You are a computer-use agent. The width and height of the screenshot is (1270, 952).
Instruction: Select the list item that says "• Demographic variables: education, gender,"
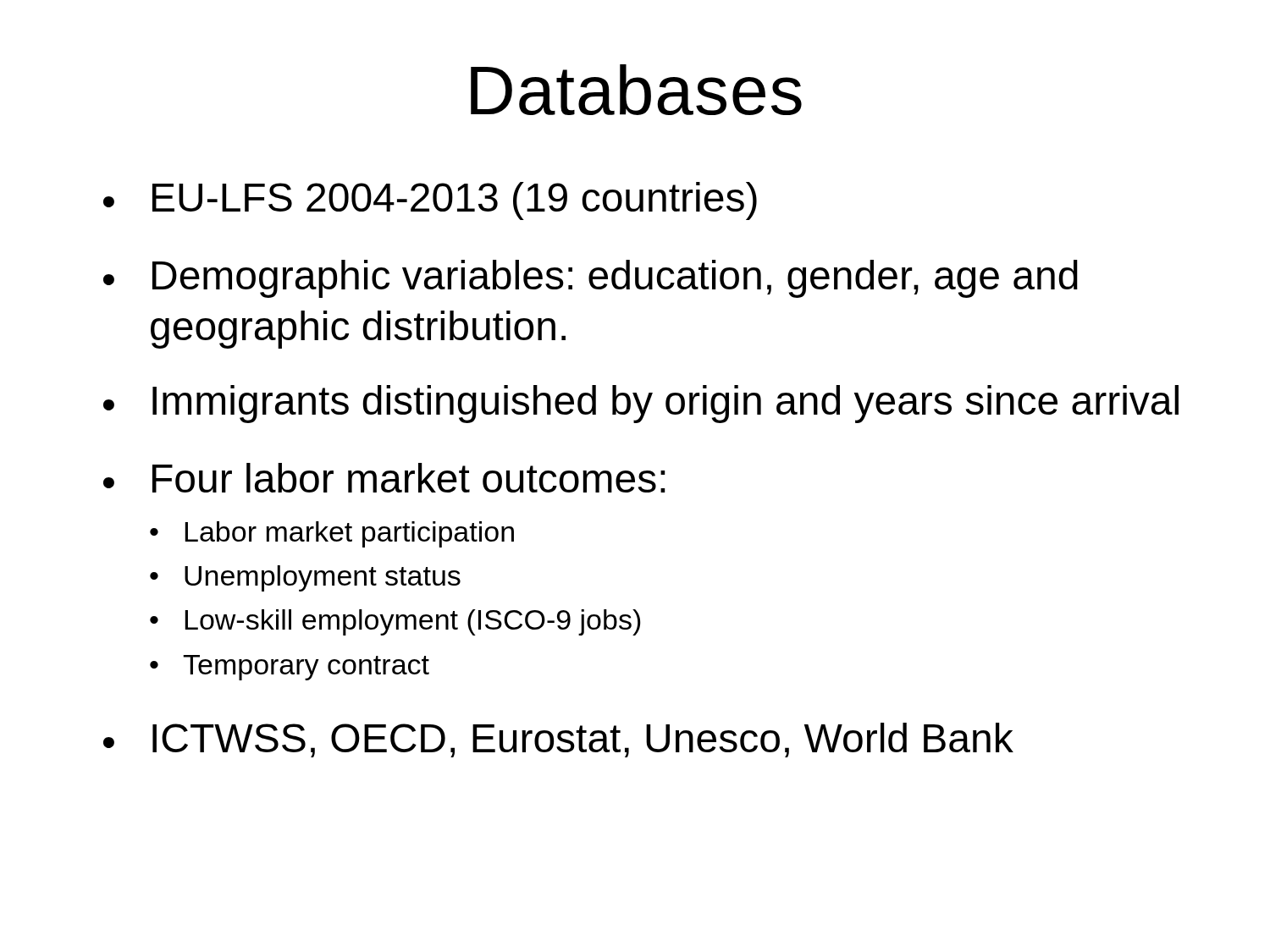(643, 301)
